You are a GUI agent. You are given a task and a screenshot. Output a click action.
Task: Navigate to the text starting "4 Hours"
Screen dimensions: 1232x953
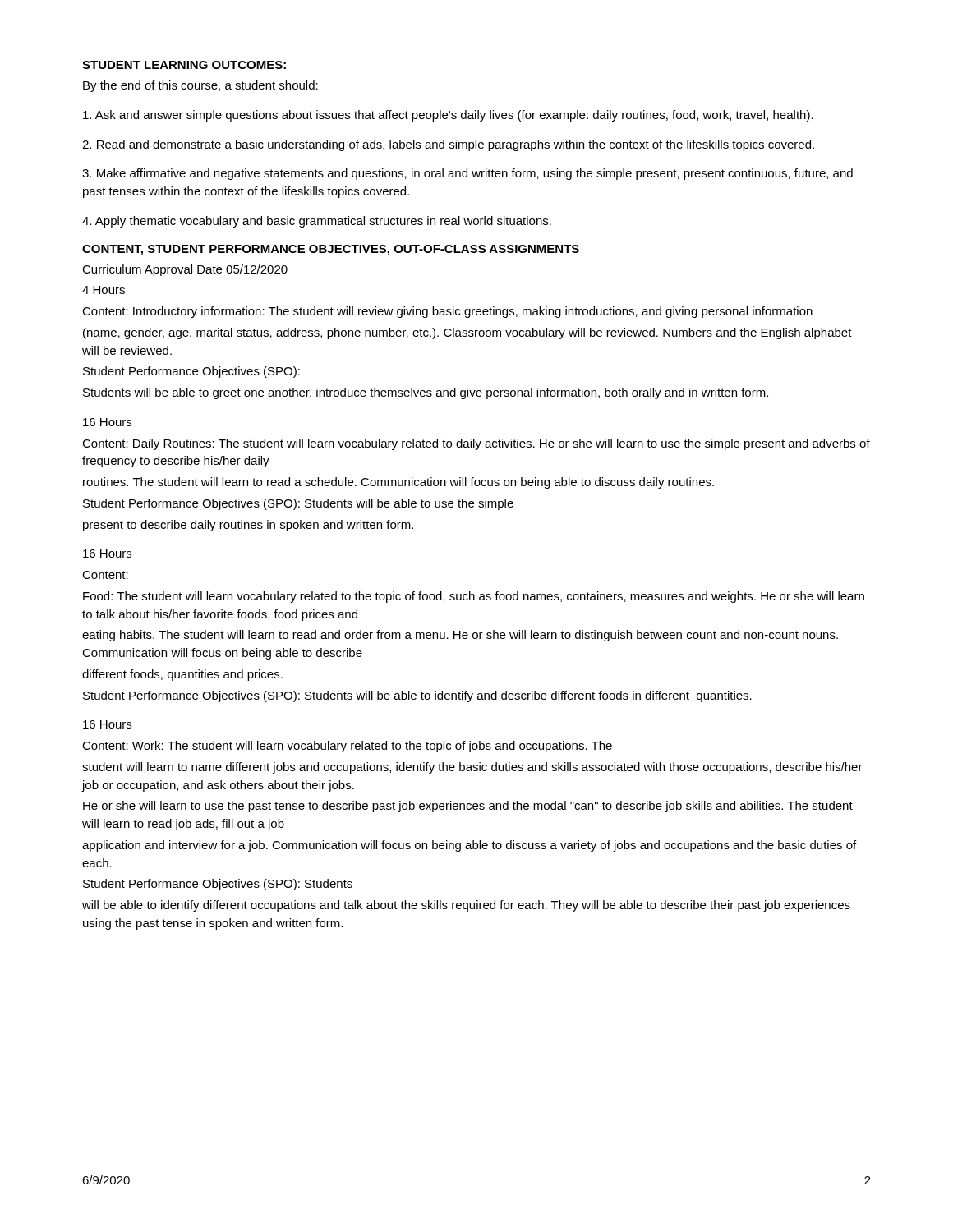[104, 290]
